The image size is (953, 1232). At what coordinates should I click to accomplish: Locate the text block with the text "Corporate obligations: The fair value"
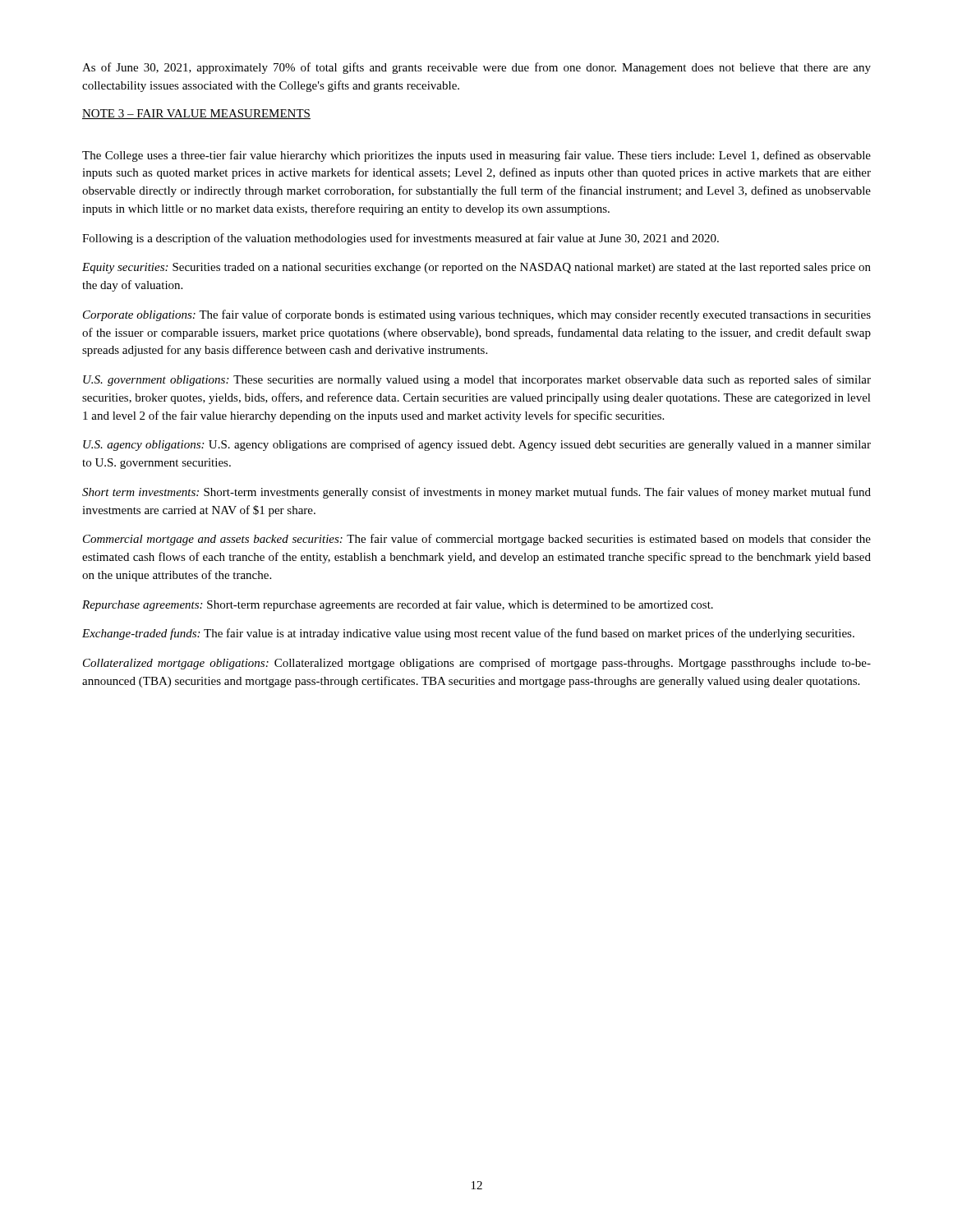476,333
